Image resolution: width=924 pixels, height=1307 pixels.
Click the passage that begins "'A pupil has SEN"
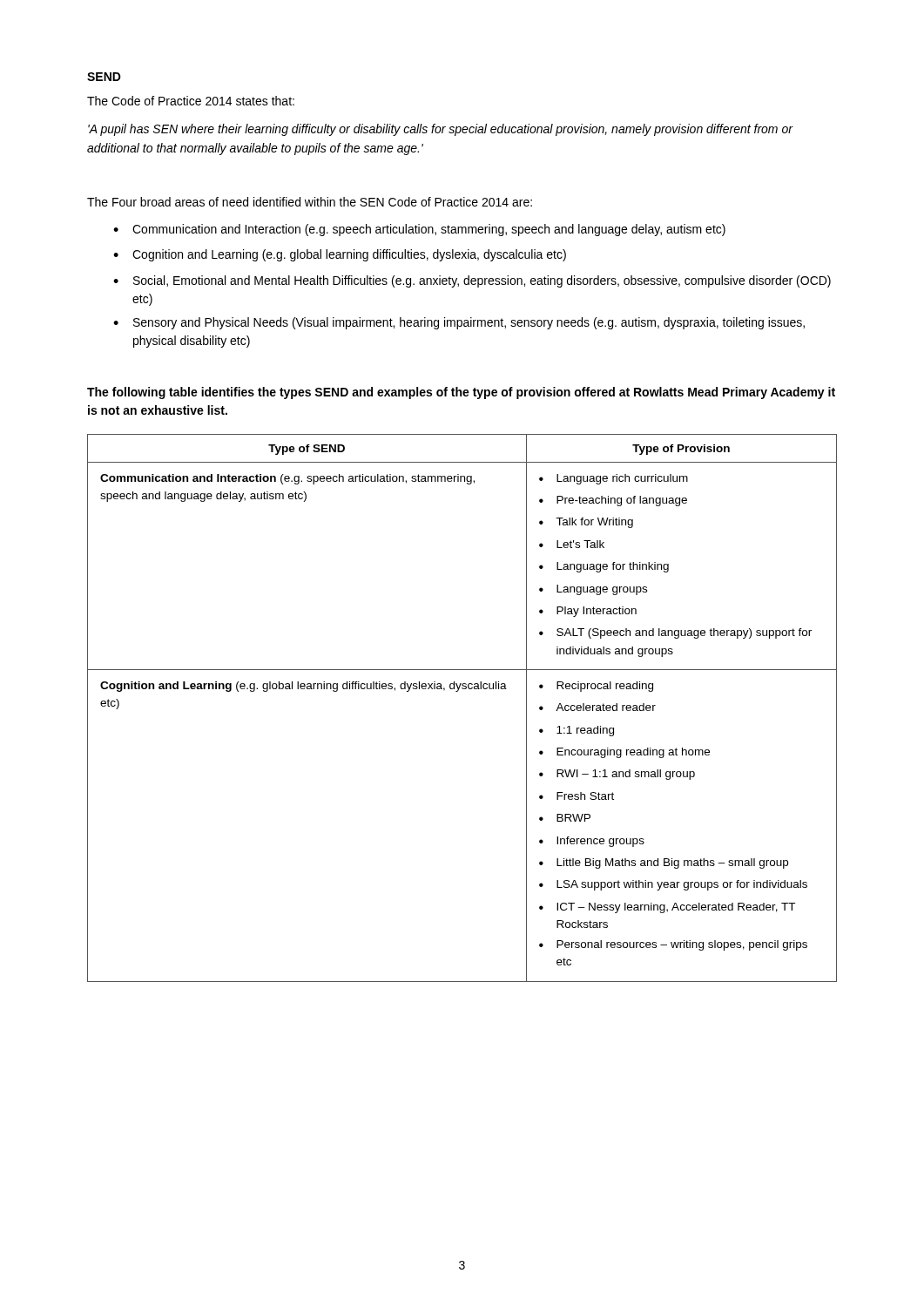click(440, 139)
